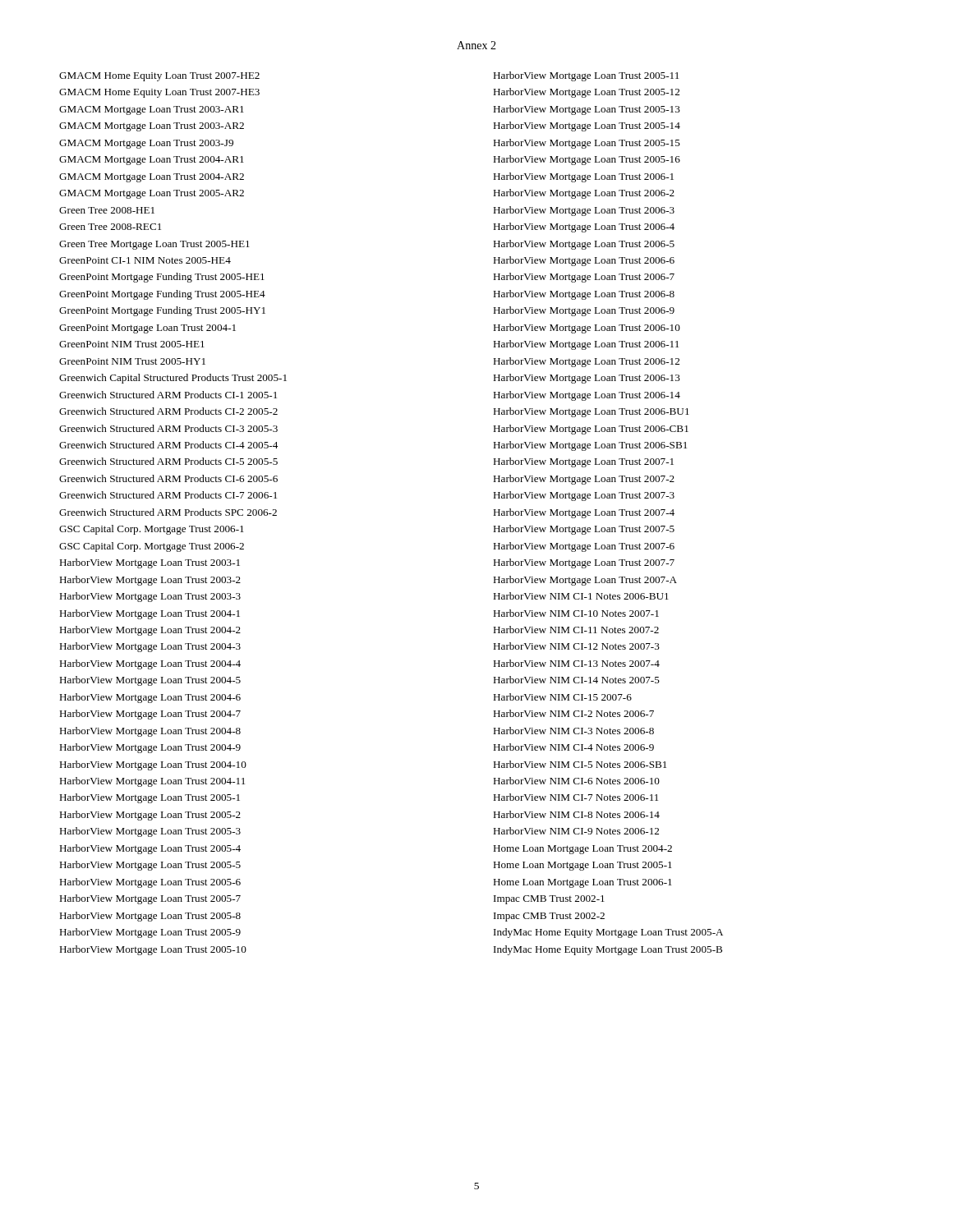Locate the text block starting "HarborView Mortgage Loan Trust 2005-8"
The width and height of the screenshot is (953, 1232).
[150, 915]
